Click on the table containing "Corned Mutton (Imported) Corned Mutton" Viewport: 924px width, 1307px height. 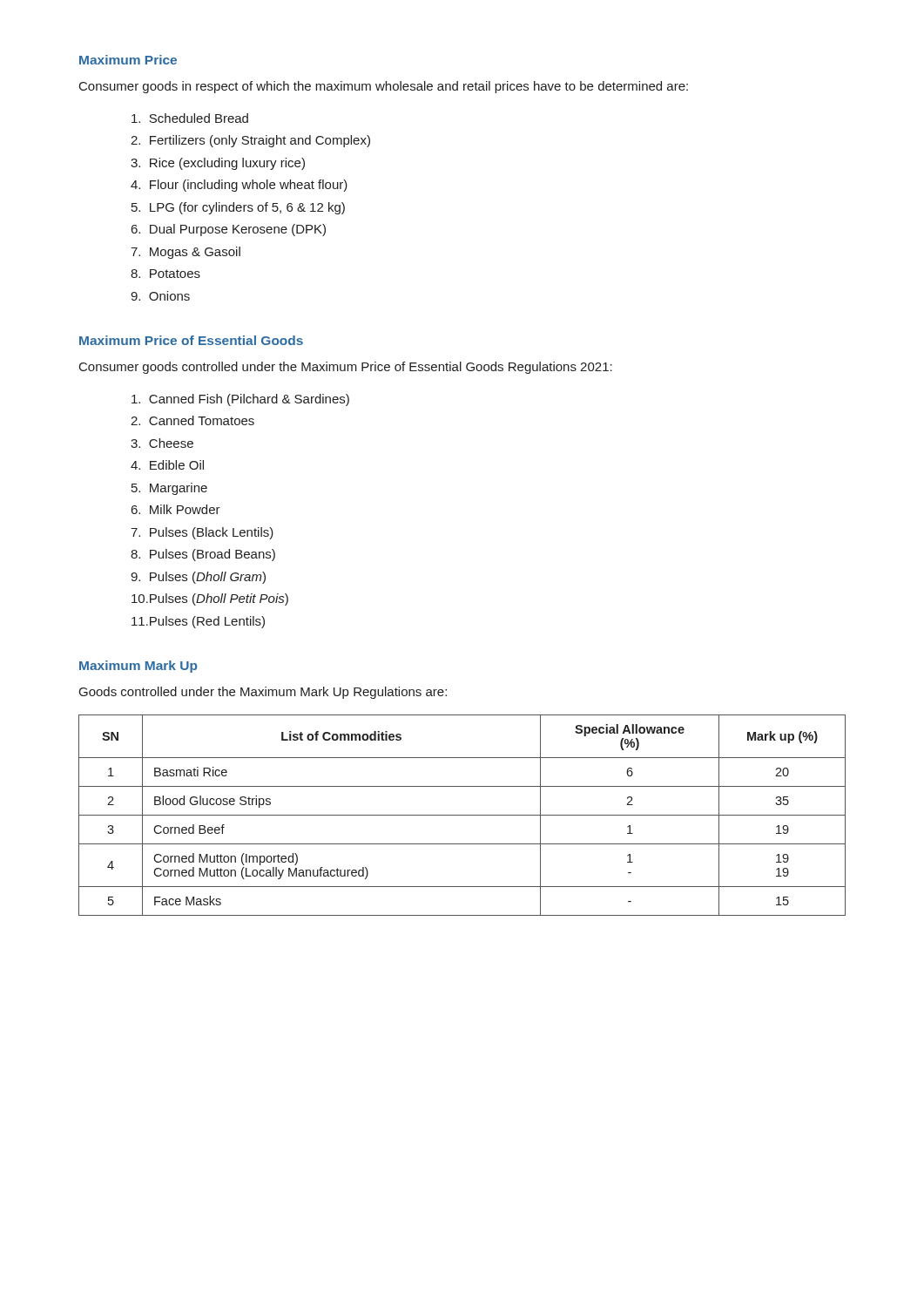pos(462,815)
